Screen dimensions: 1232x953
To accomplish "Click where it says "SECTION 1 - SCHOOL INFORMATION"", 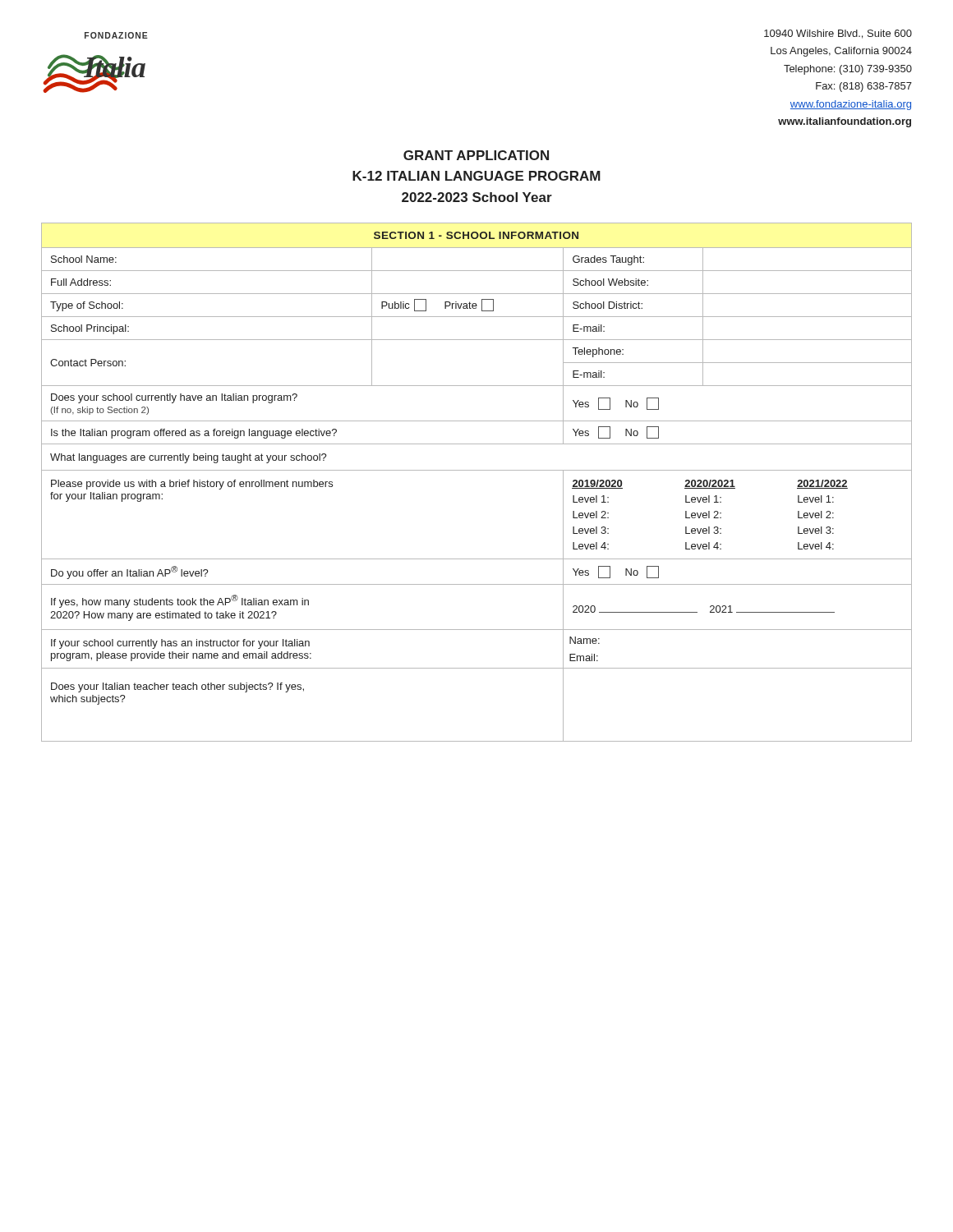I will pos(476,235).
